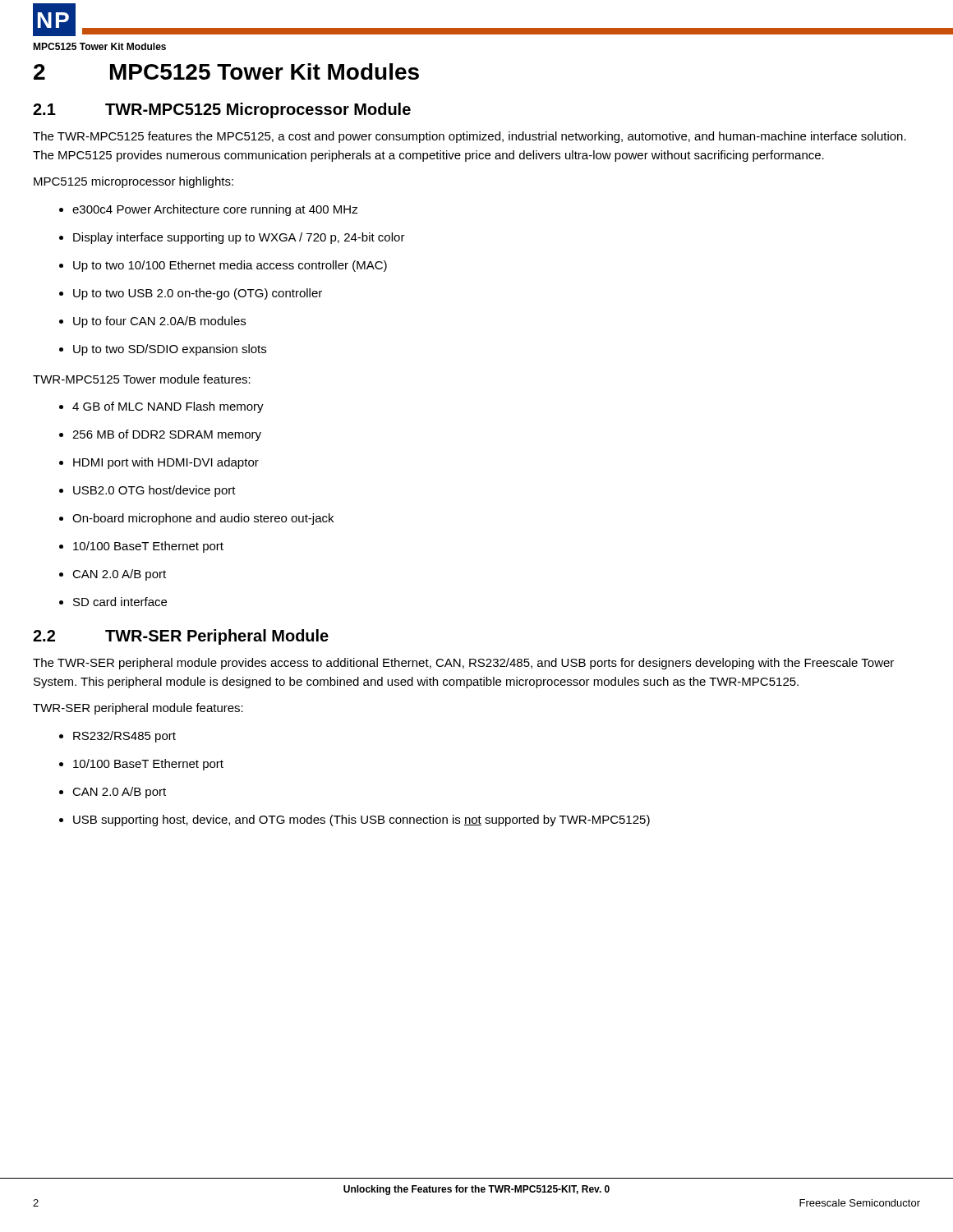Click on the element starting "On-board microphone and audio stereo out-jack"
The width and height of the screenshot is (953, 1232).
pyautogui.click(x=196, y=519)
